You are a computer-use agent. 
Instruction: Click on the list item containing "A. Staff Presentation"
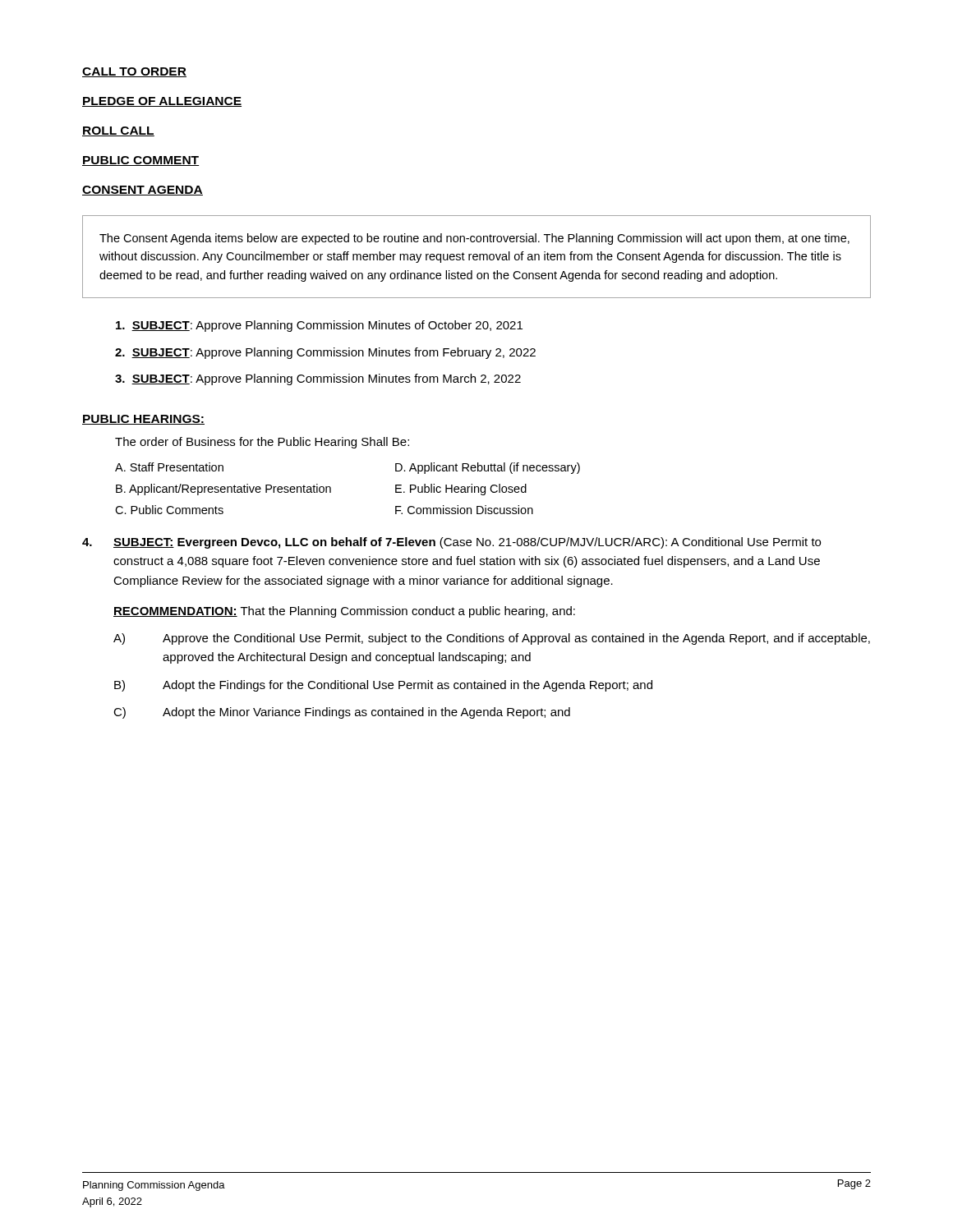(170, 467)
